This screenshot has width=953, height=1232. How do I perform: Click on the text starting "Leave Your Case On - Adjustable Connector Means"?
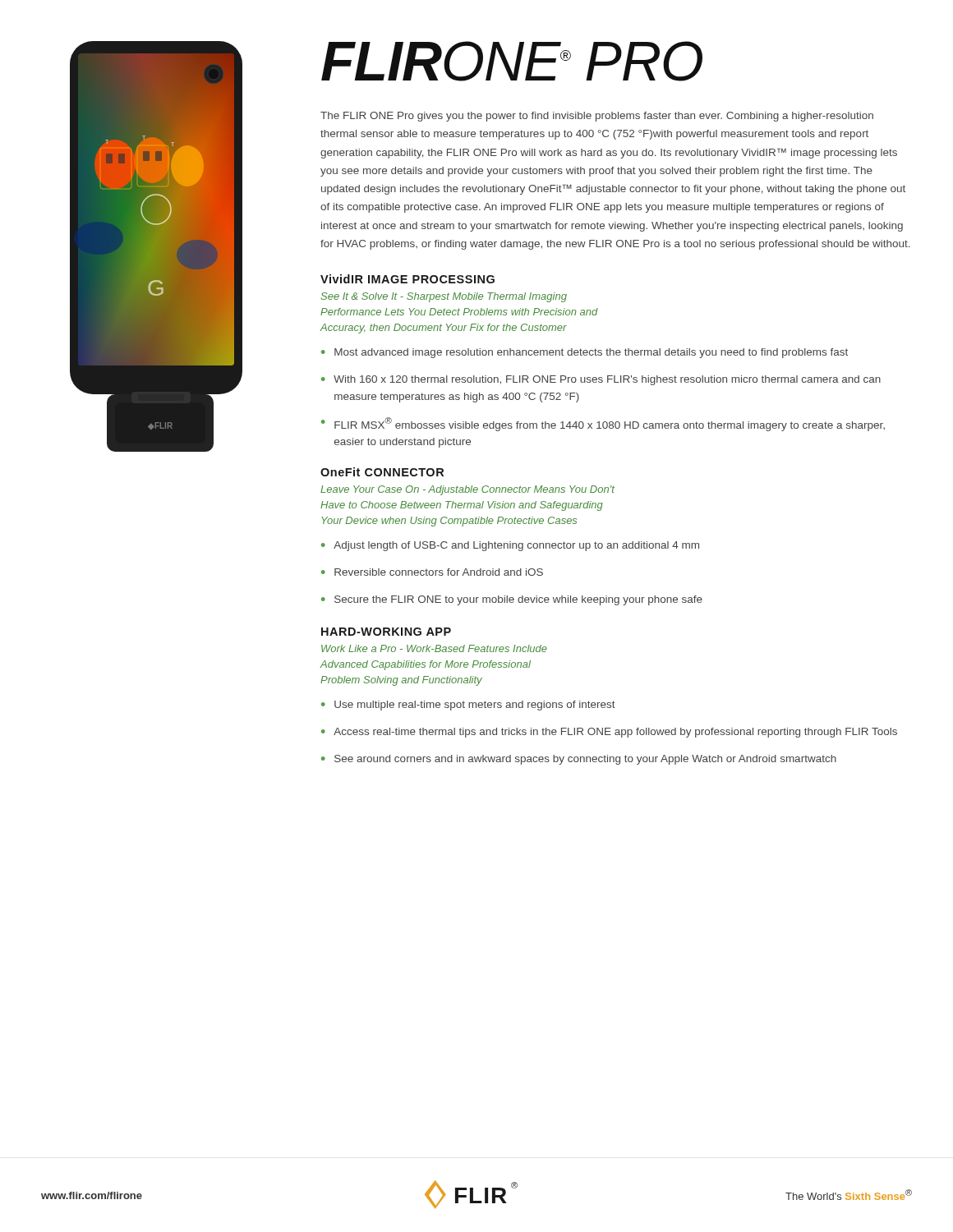[x=467, y=490]
